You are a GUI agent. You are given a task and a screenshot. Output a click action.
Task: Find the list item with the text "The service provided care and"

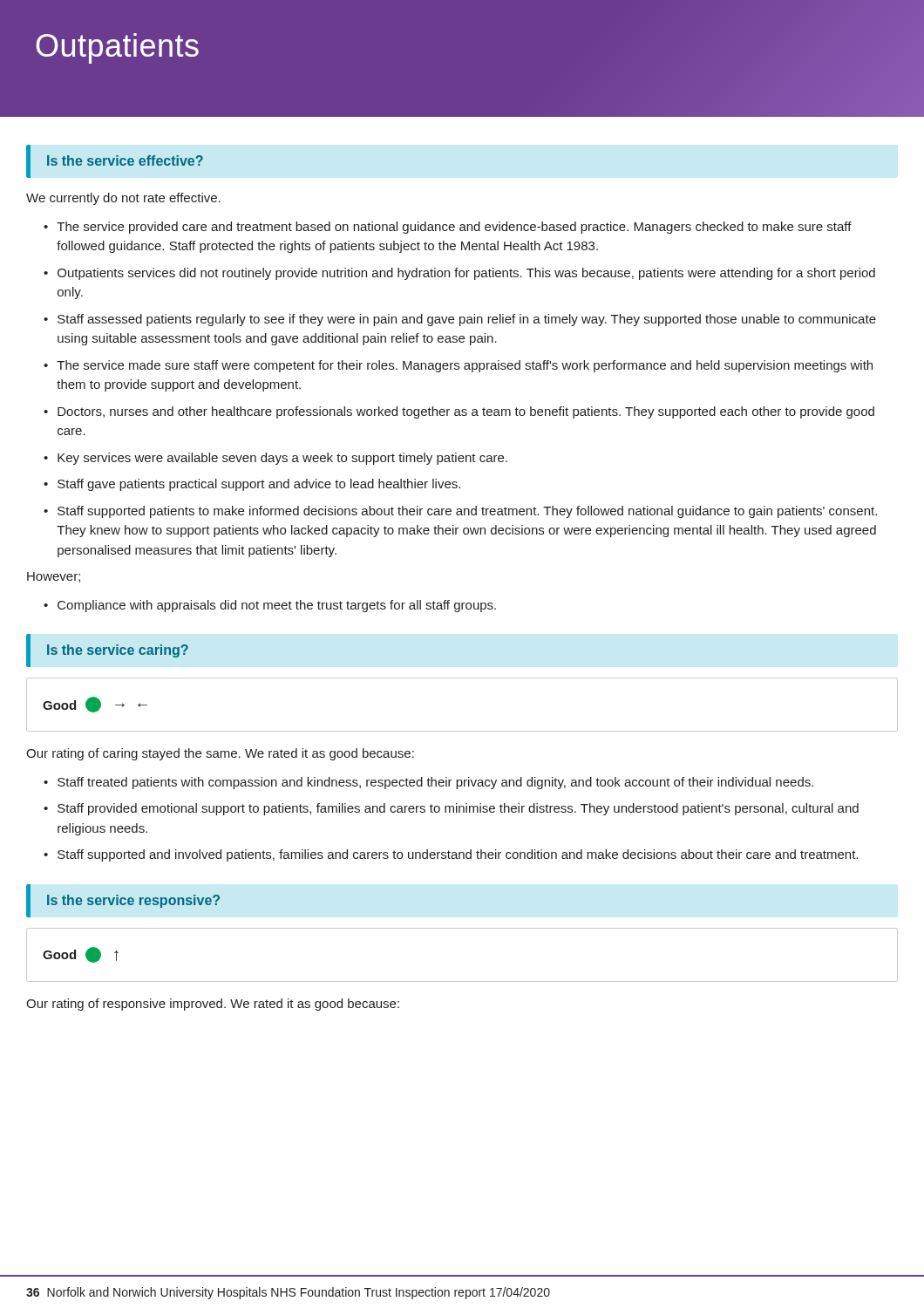477,236
